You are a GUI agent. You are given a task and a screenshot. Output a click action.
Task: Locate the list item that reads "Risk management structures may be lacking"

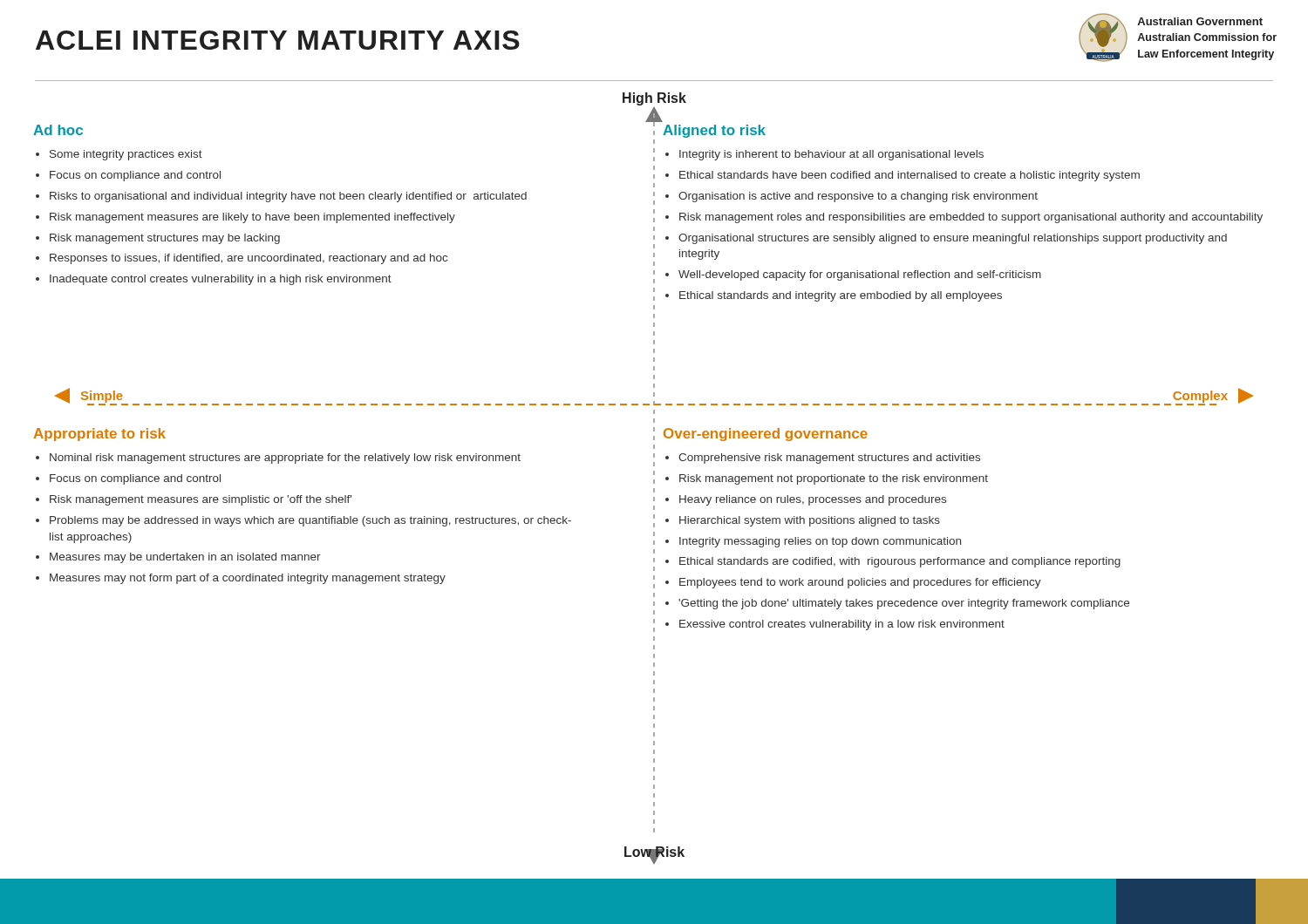165,237
